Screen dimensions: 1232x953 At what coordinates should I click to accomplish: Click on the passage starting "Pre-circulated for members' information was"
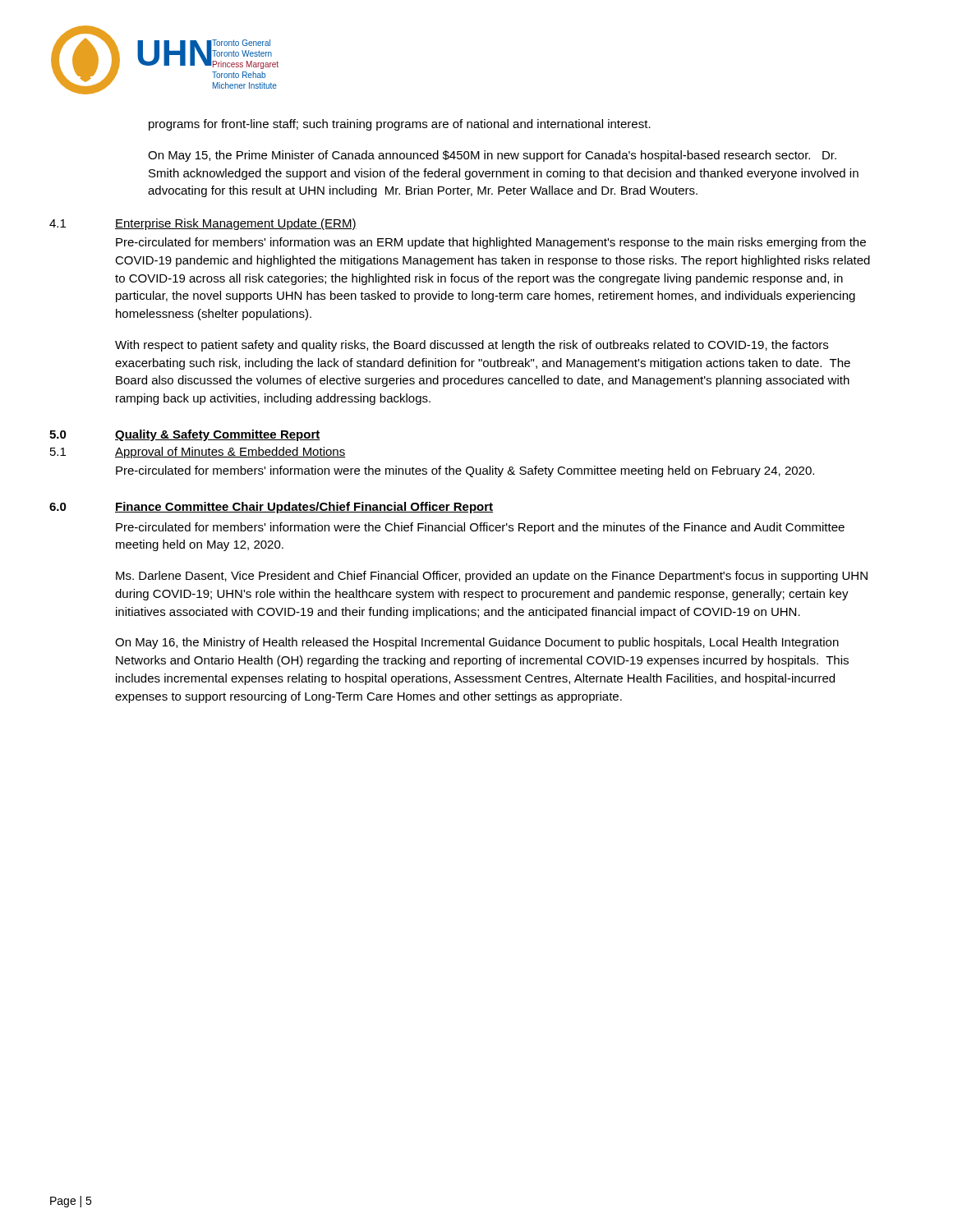click(x=493, y=278)
